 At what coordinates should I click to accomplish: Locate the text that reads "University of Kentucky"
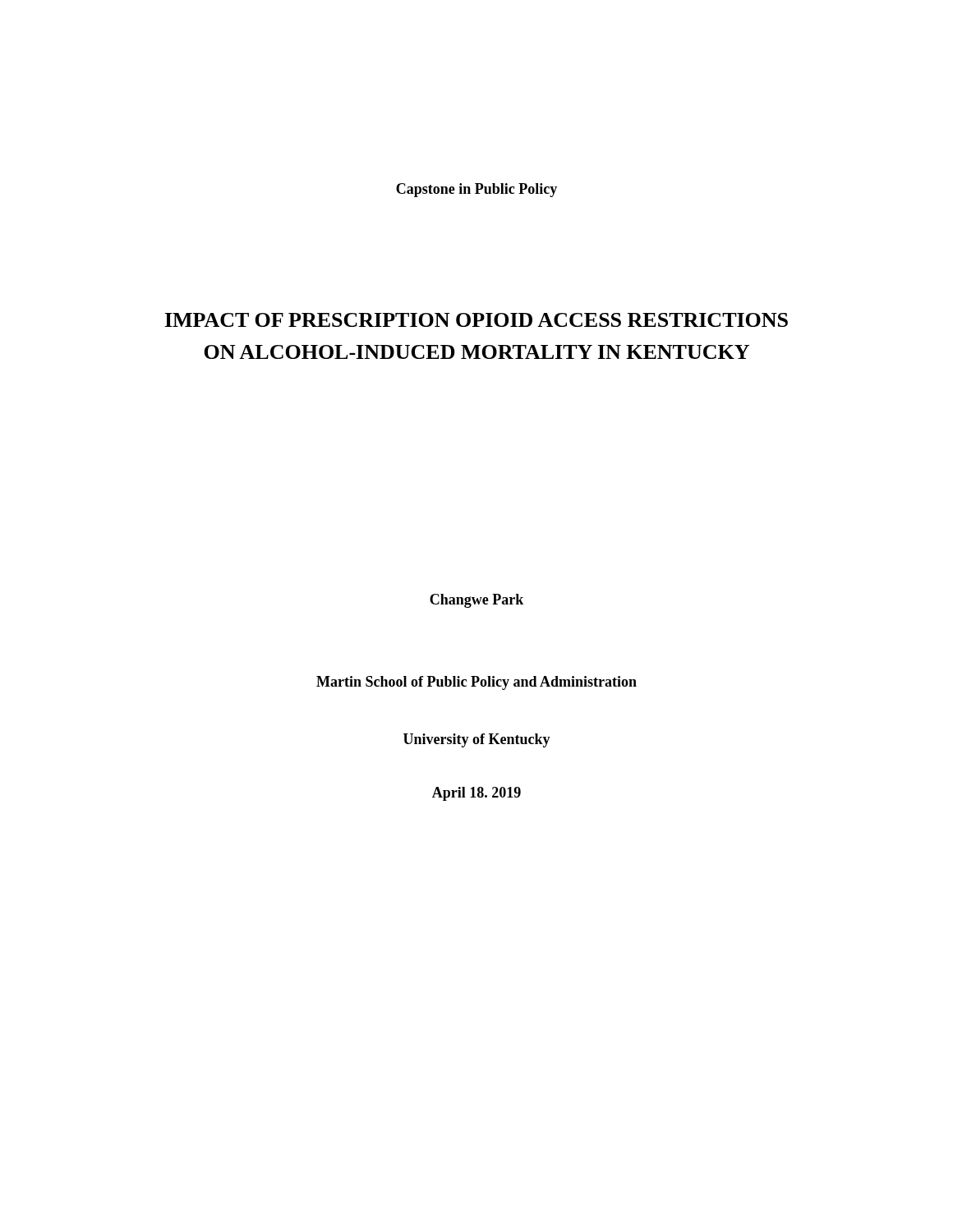click(x=476, y=739)
